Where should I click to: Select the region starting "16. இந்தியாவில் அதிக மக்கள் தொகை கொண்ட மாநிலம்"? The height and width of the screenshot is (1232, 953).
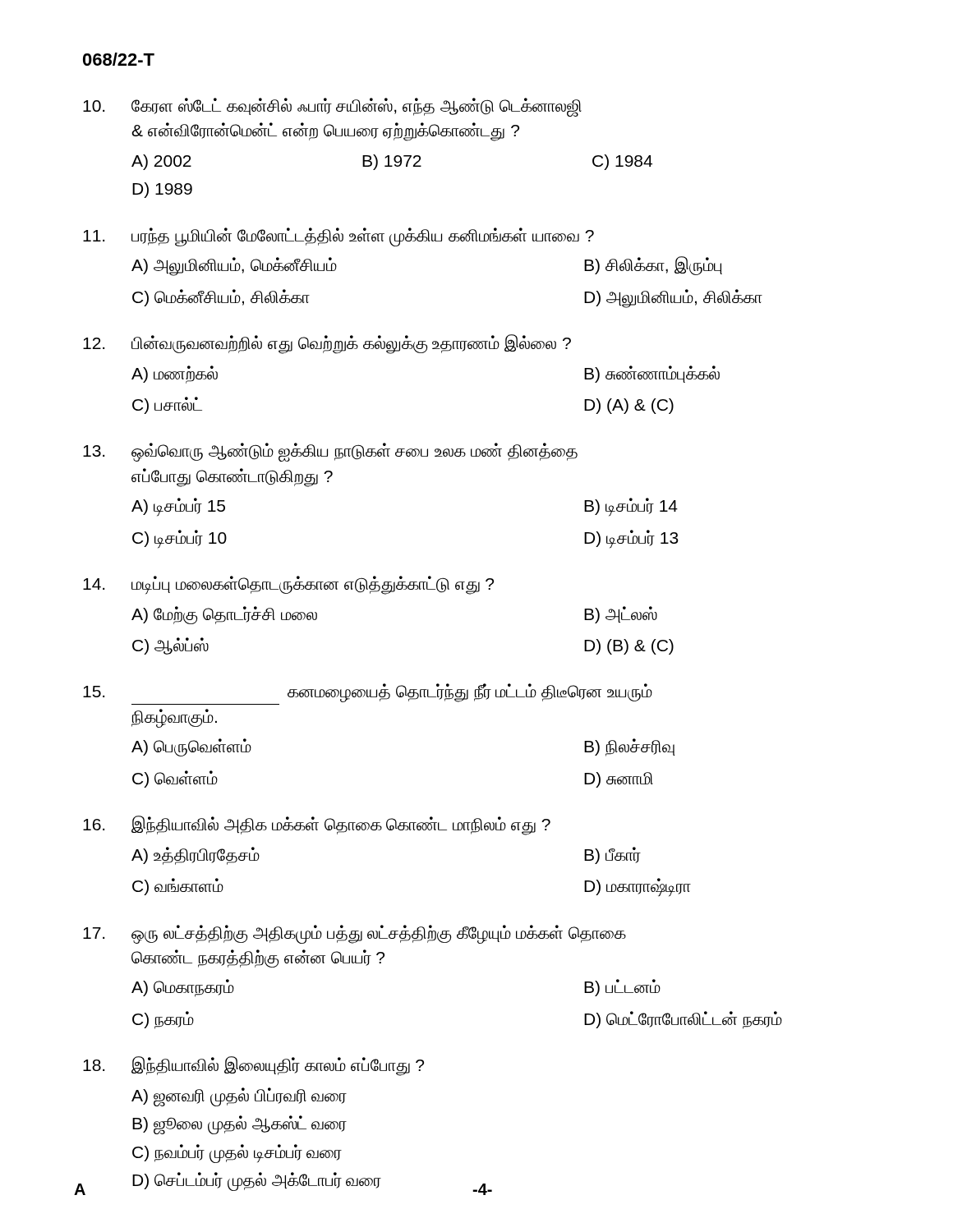coord(317,825)
